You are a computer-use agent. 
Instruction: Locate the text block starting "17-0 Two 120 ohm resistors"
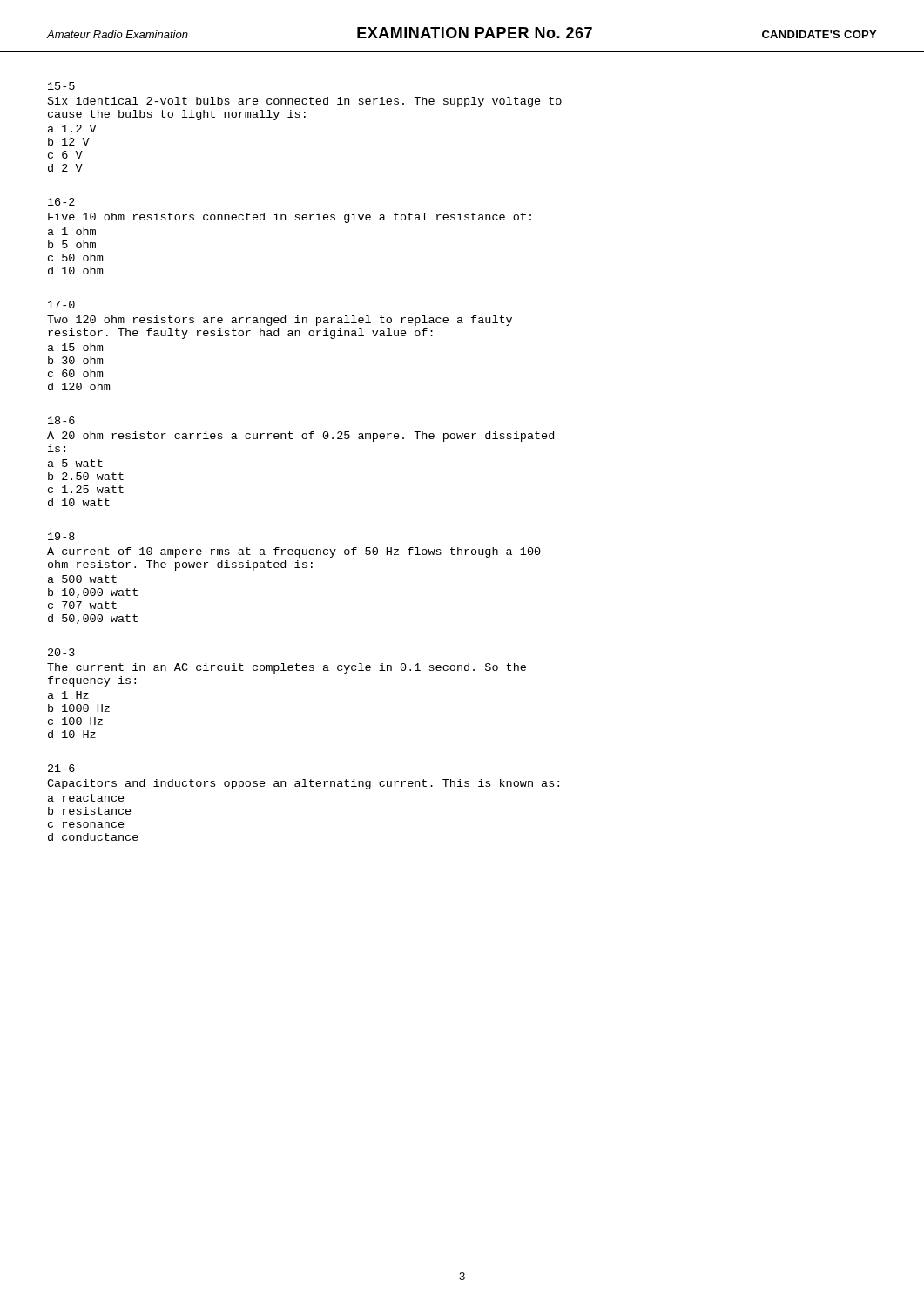pos(61,305)
